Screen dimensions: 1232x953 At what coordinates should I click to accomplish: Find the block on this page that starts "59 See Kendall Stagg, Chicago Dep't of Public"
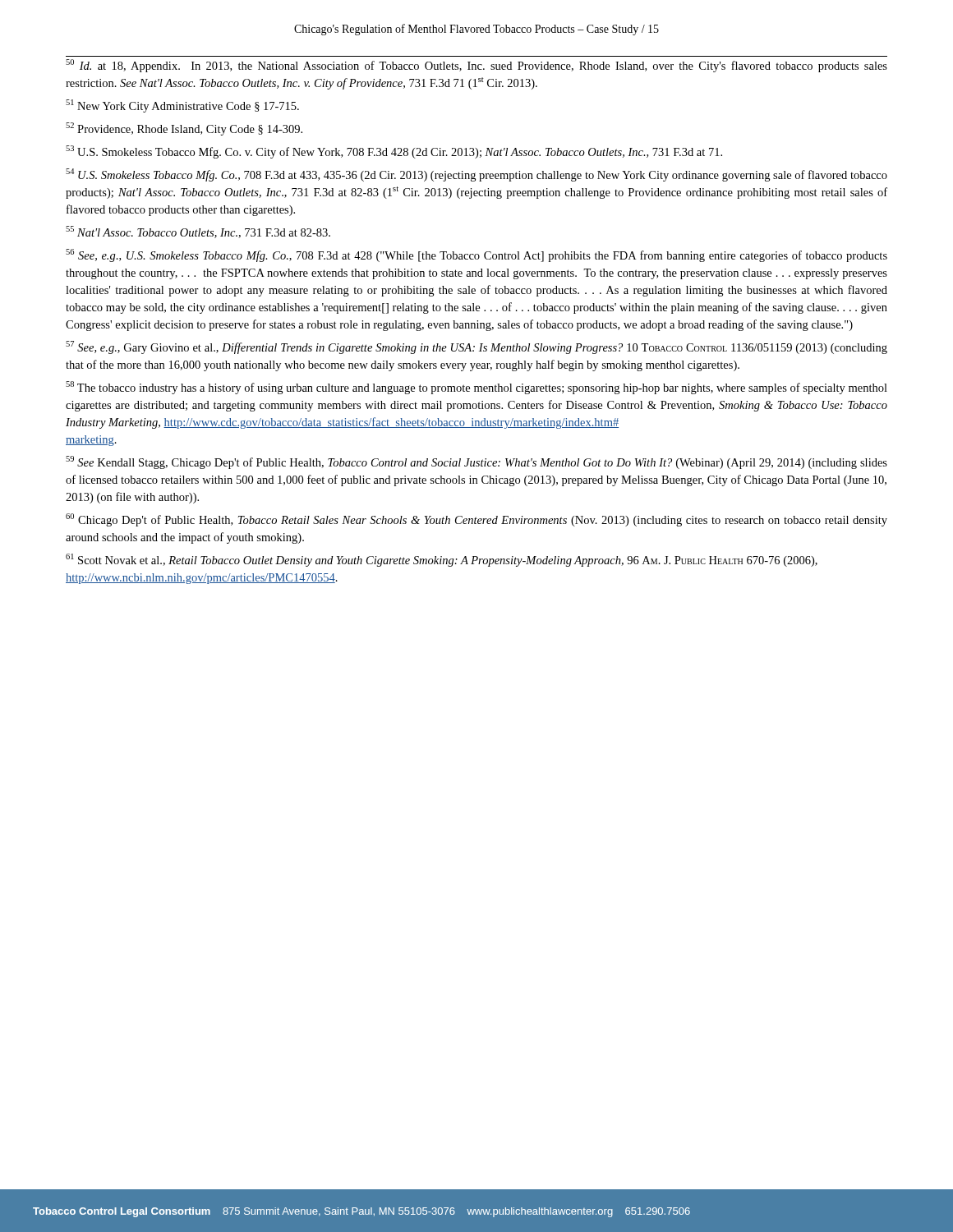tap(476, 480)
